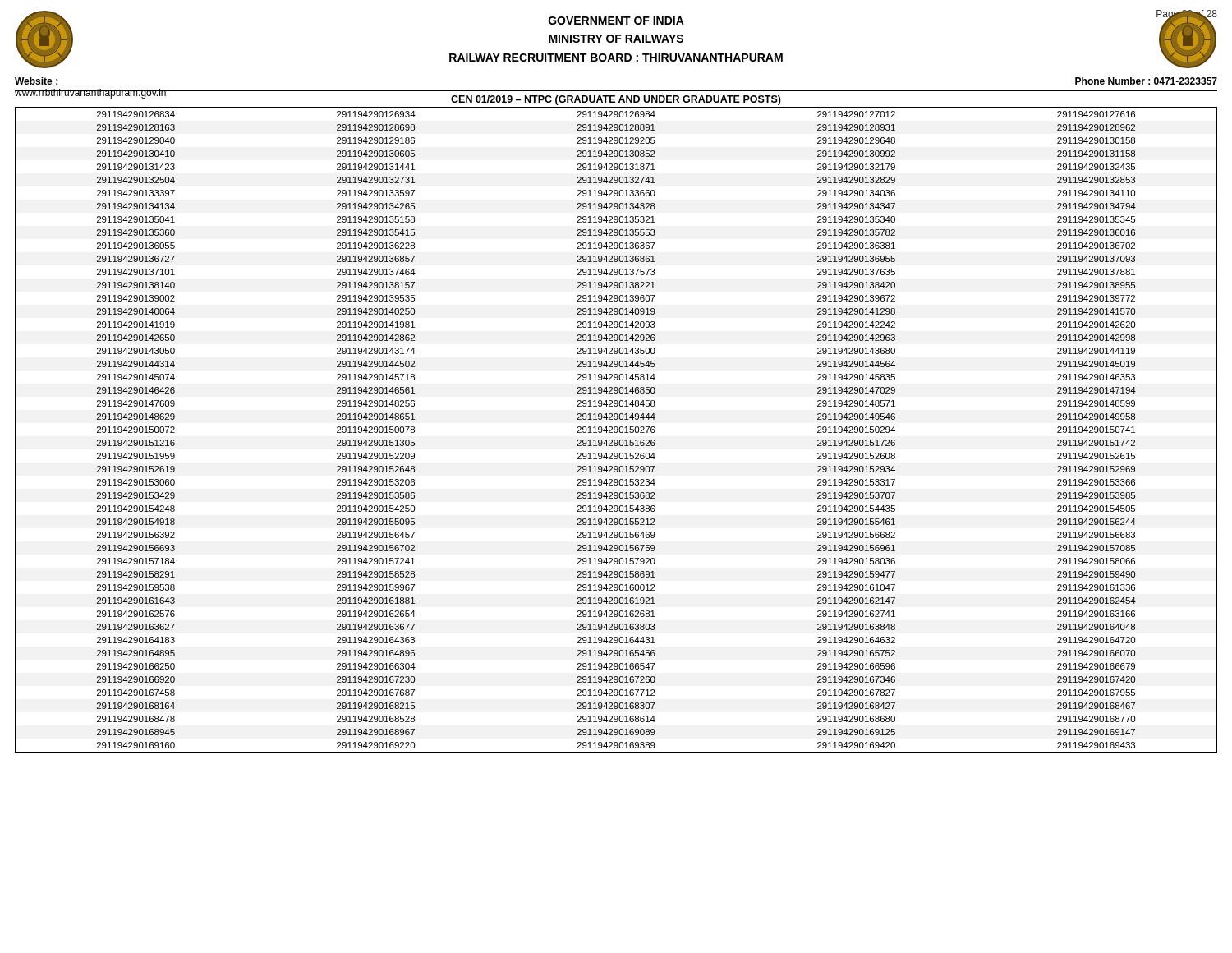The height and width of the screenshot is (953, 1232).
Task: Locate the text starting "Website :www.rrbthiruvananthapuram.gov.in"
Action: tap(91, 87)
